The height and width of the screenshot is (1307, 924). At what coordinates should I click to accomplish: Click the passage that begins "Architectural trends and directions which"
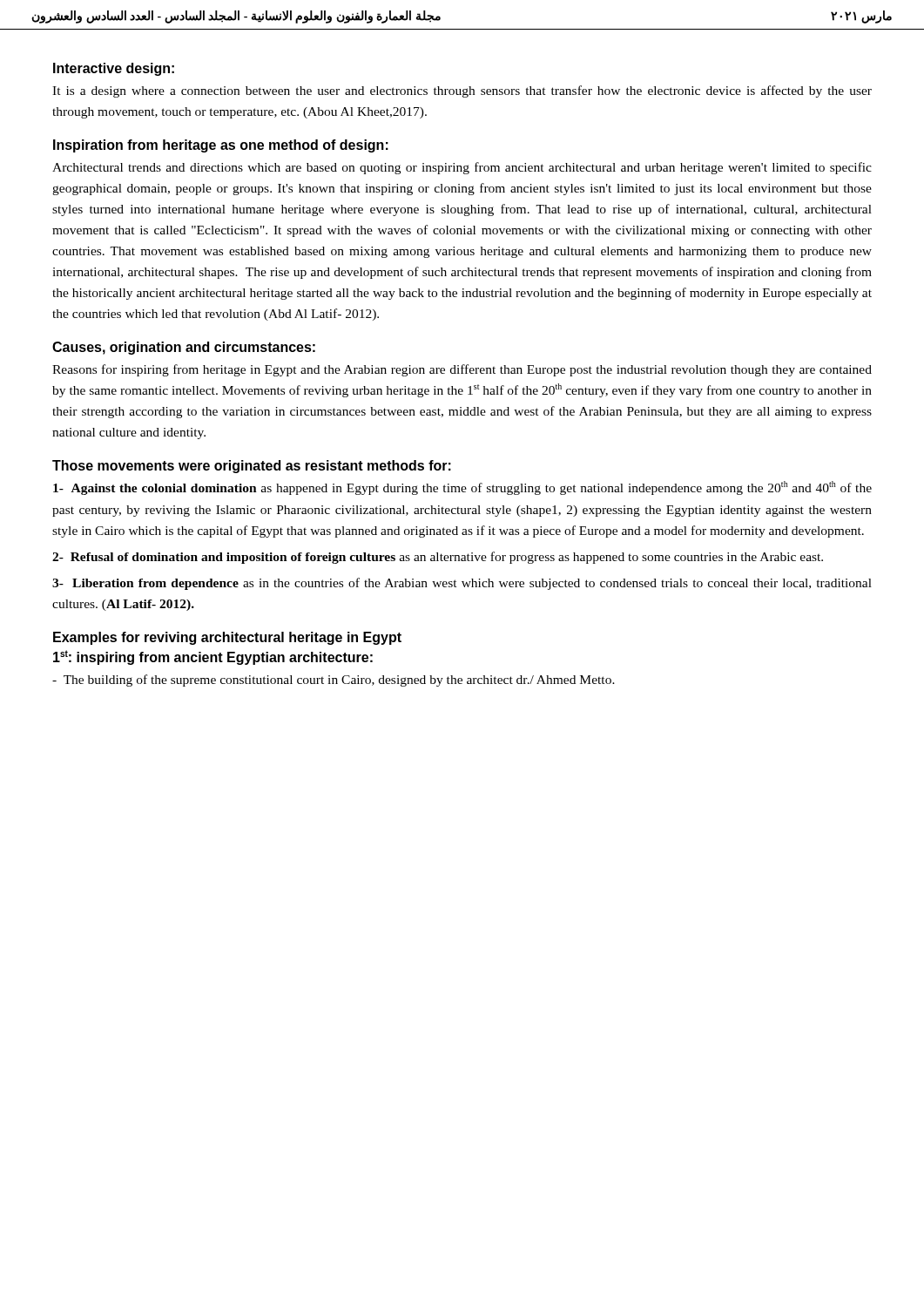(462, 240)
